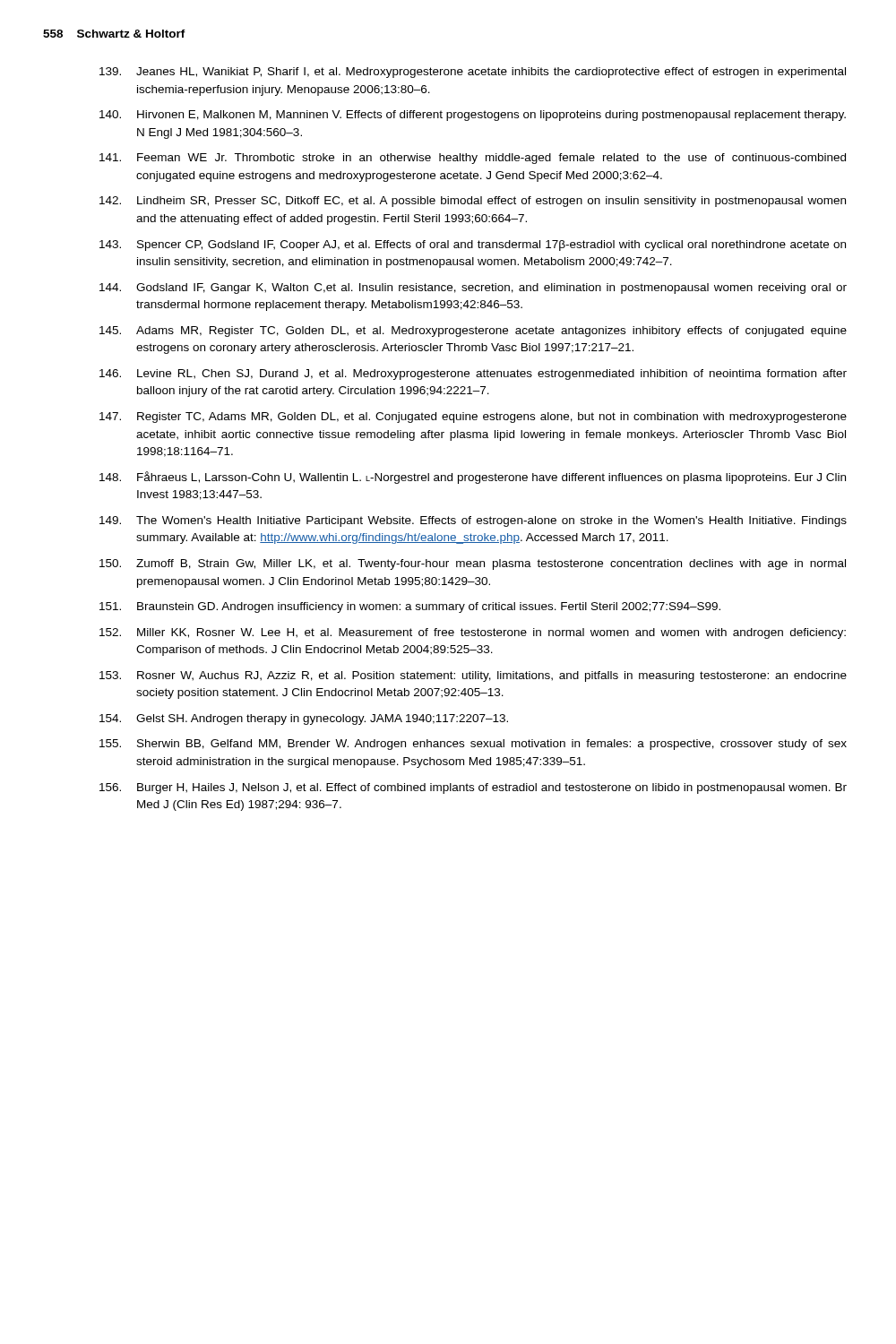Locate the element starting "139. Jeanes HL,"
The width and height of the screenshot is (896, 1344).
tap(473, 80)
